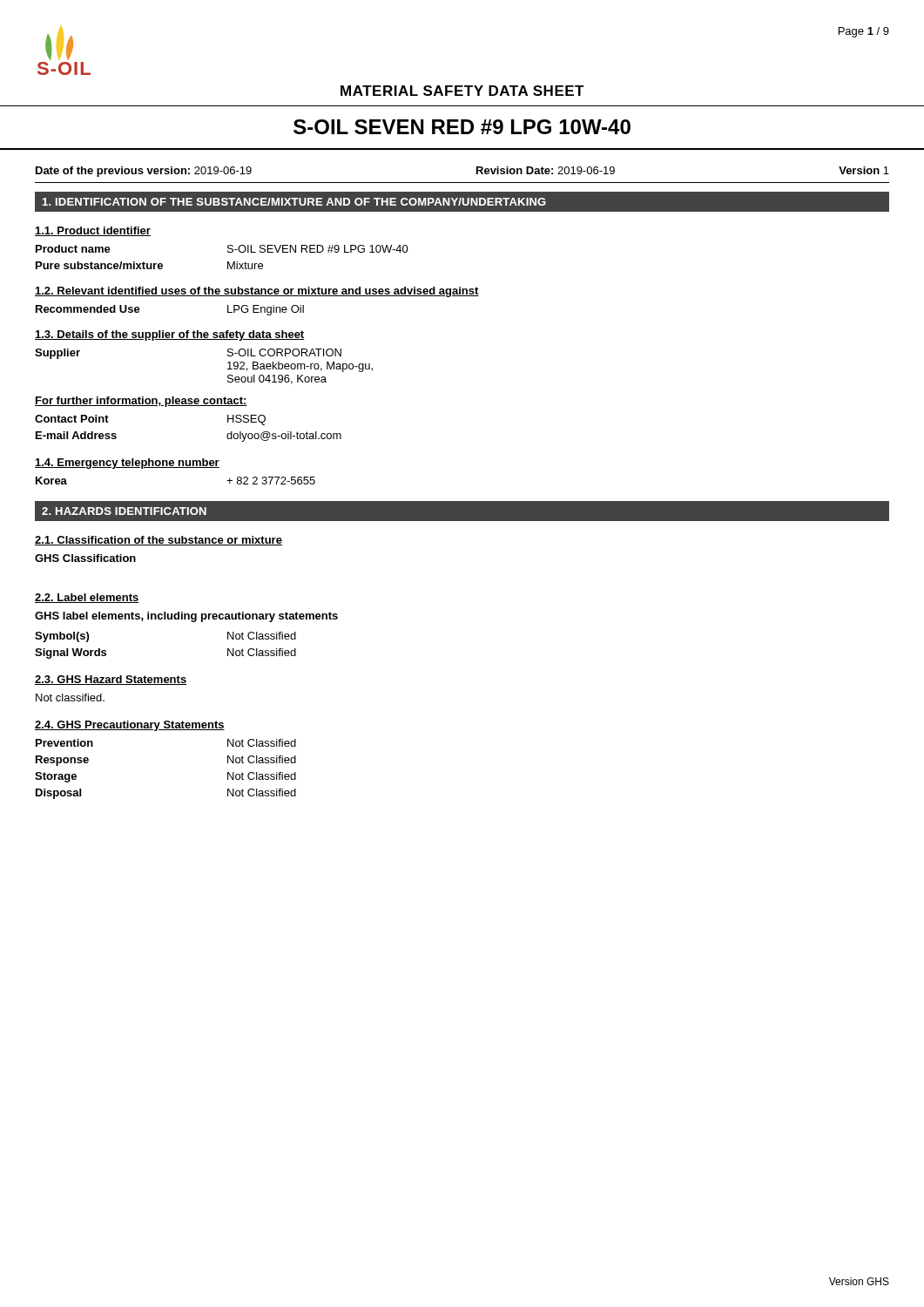
Task: Where does it say "Korea + 82 2 3772-5655"?
Action: 52,481
